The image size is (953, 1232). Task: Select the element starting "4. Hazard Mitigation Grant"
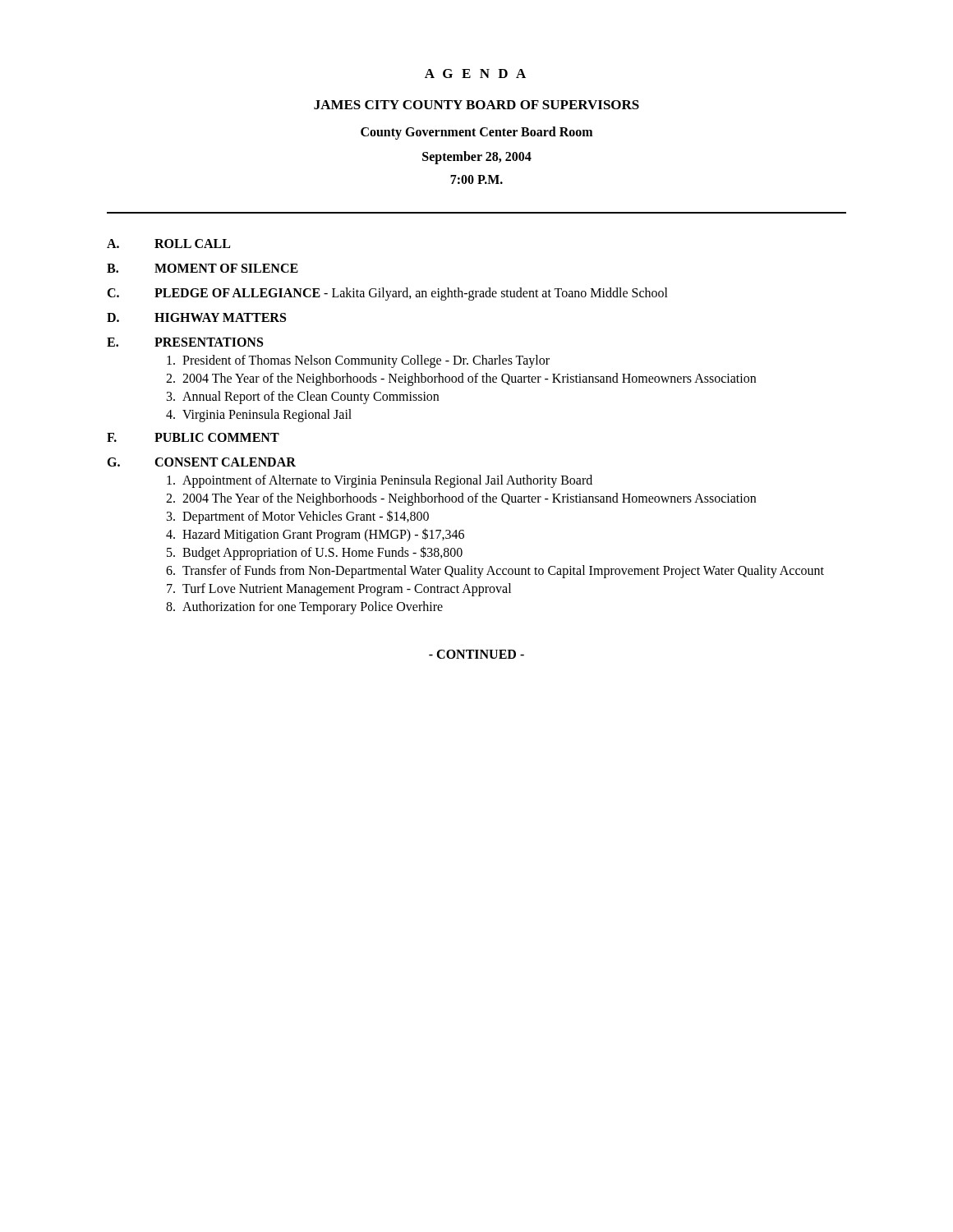click(315, 535)
